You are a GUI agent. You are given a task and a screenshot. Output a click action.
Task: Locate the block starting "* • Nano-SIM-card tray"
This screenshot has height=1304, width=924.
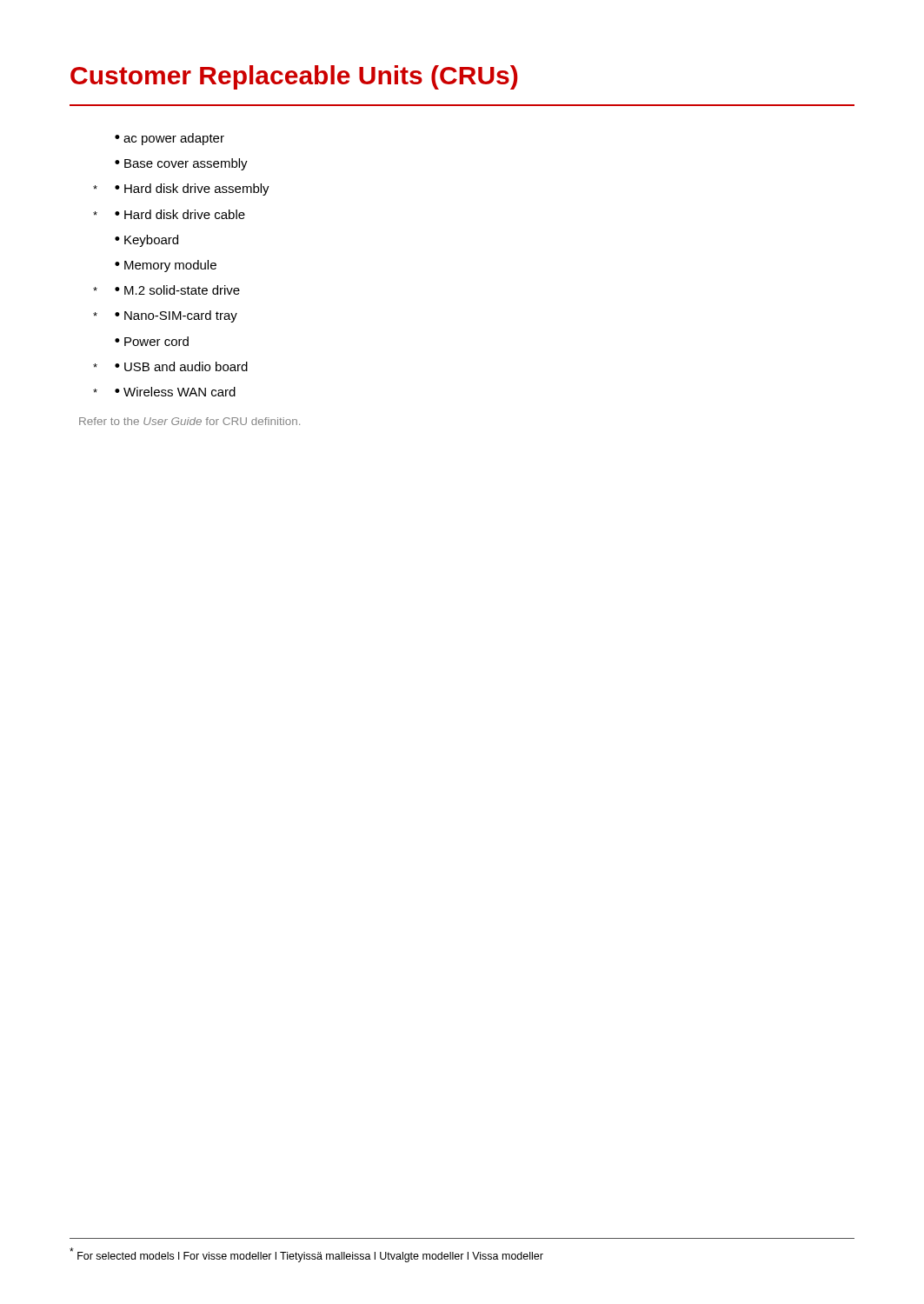click(x=165, y=316)
